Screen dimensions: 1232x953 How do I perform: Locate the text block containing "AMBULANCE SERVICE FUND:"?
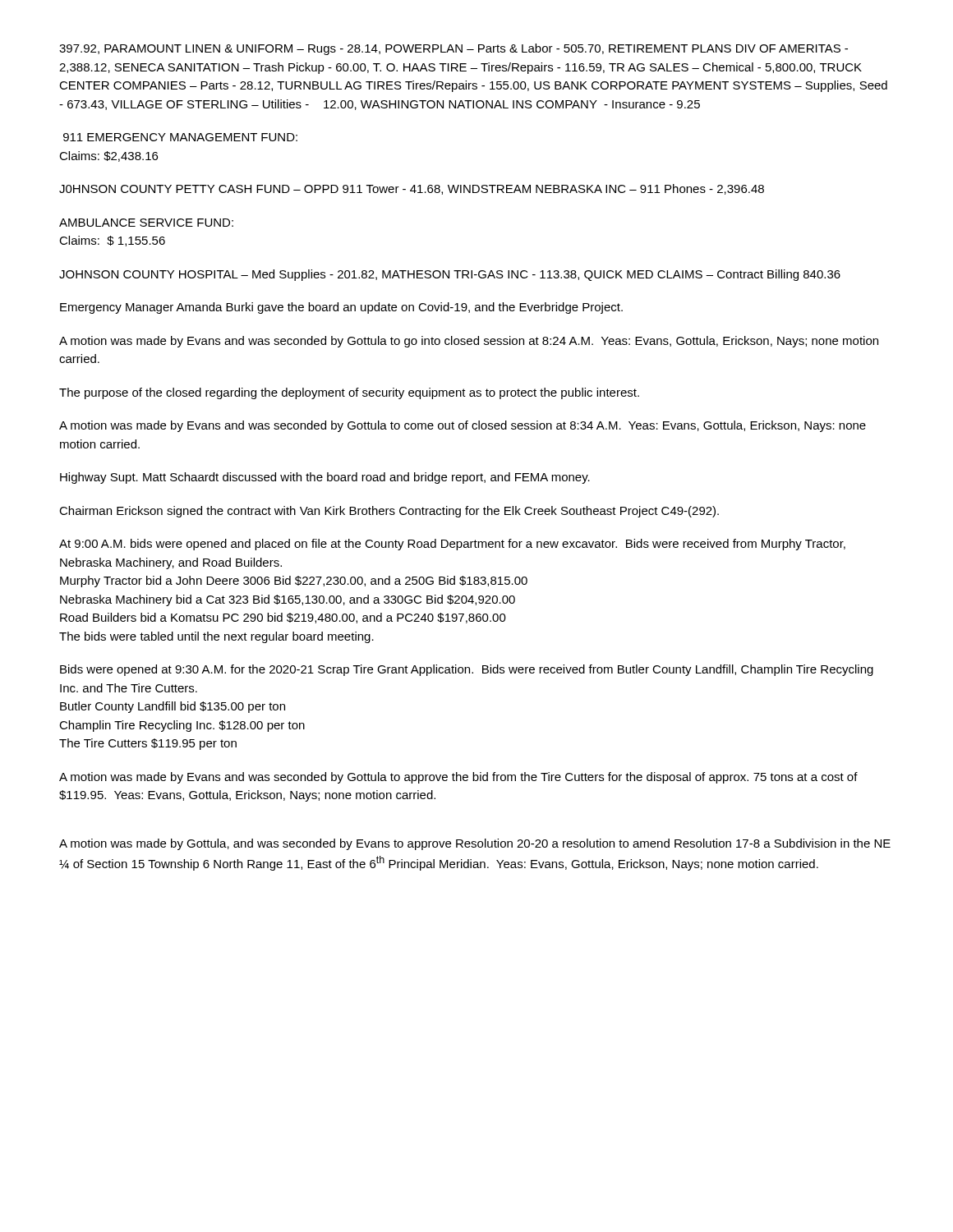point(147,231)
